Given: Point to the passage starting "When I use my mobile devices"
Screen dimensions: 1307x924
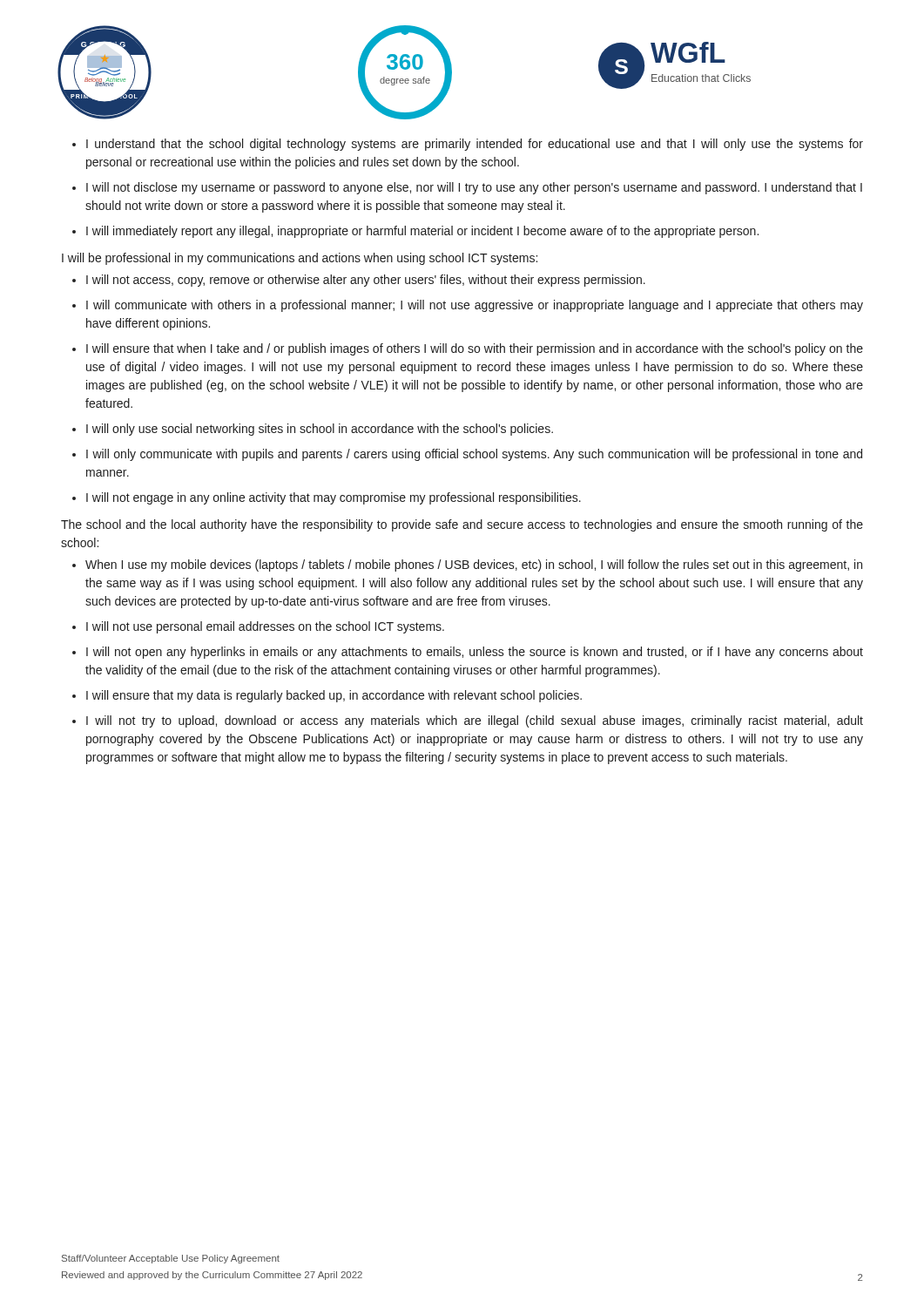Looking at the screenshot, I should point(474,583).
